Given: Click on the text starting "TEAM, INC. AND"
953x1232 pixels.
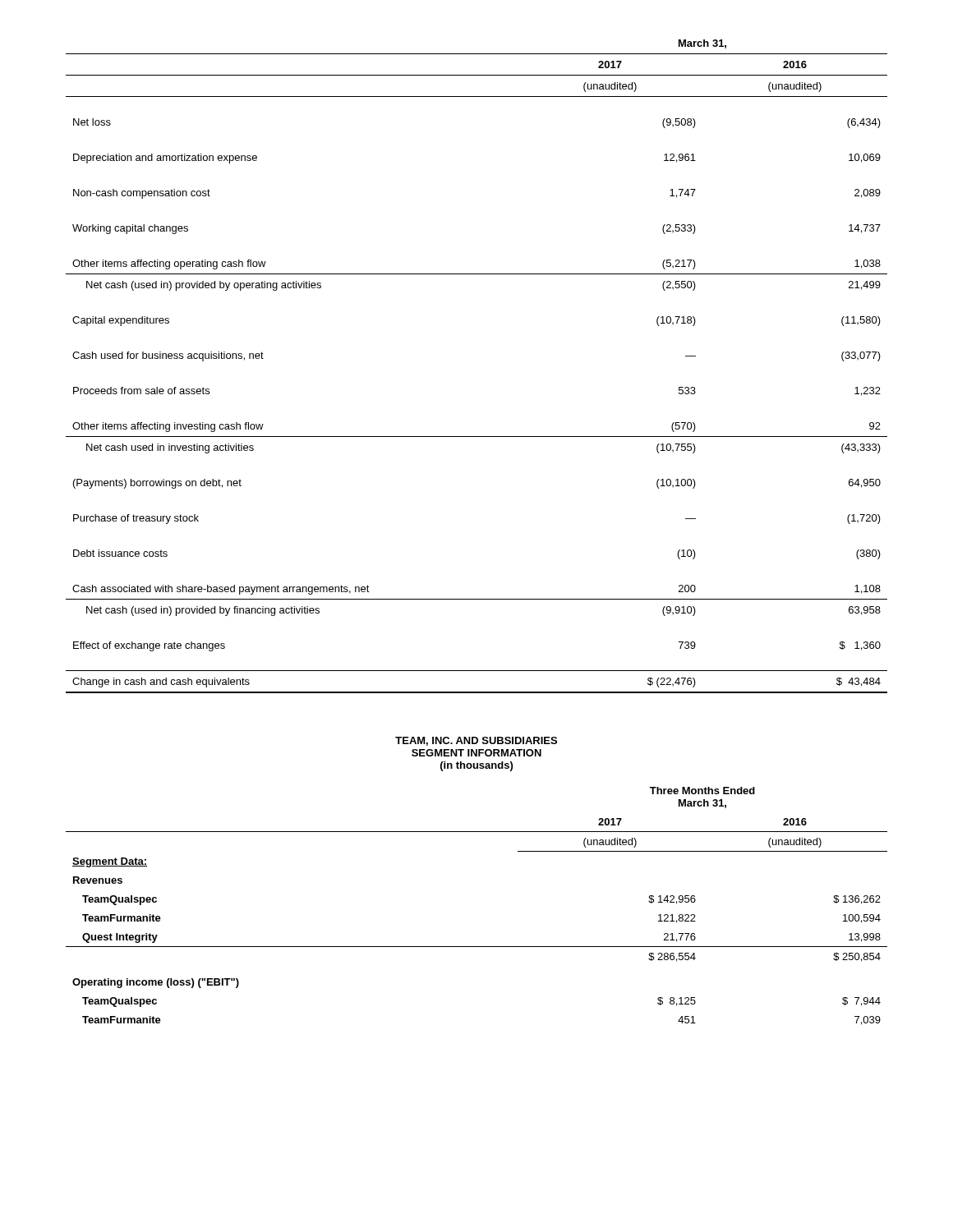Looking at the screenshot, I should 476,753.
